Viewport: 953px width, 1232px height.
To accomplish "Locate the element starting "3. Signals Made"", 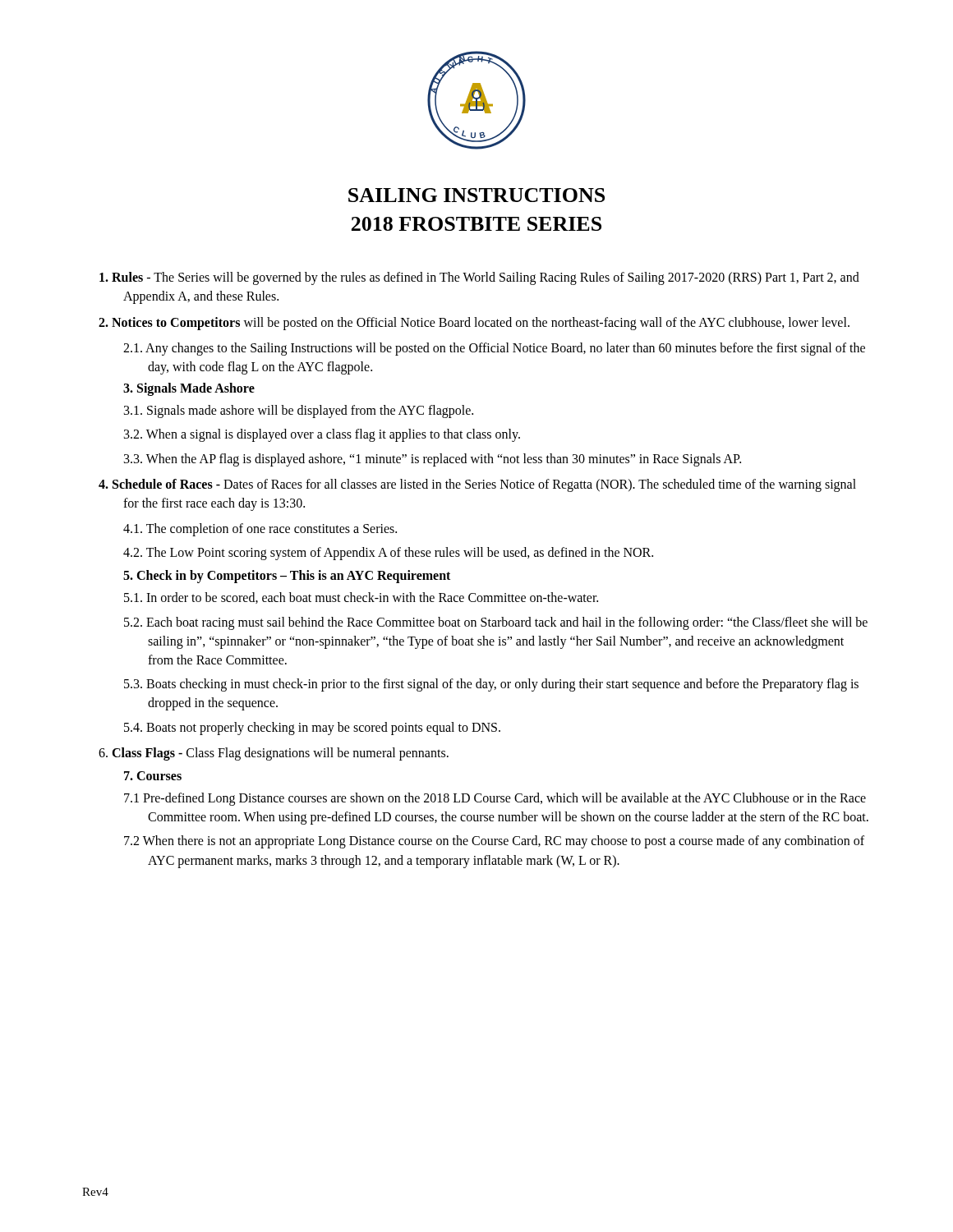I will [189, 388].
